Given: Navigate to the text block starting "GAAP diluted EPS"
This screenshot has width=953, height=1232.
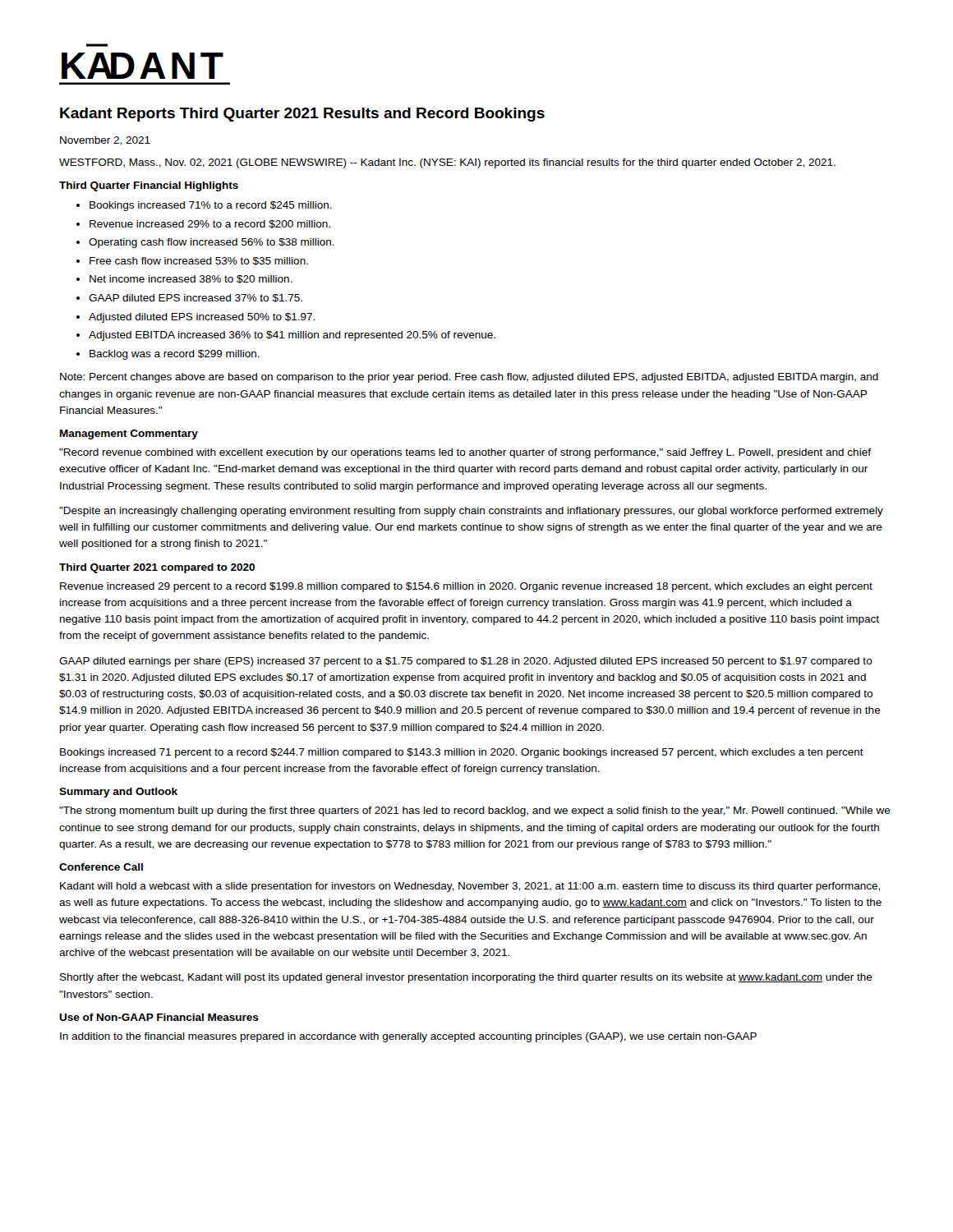Looking at the screenshot, I should 189,298.
